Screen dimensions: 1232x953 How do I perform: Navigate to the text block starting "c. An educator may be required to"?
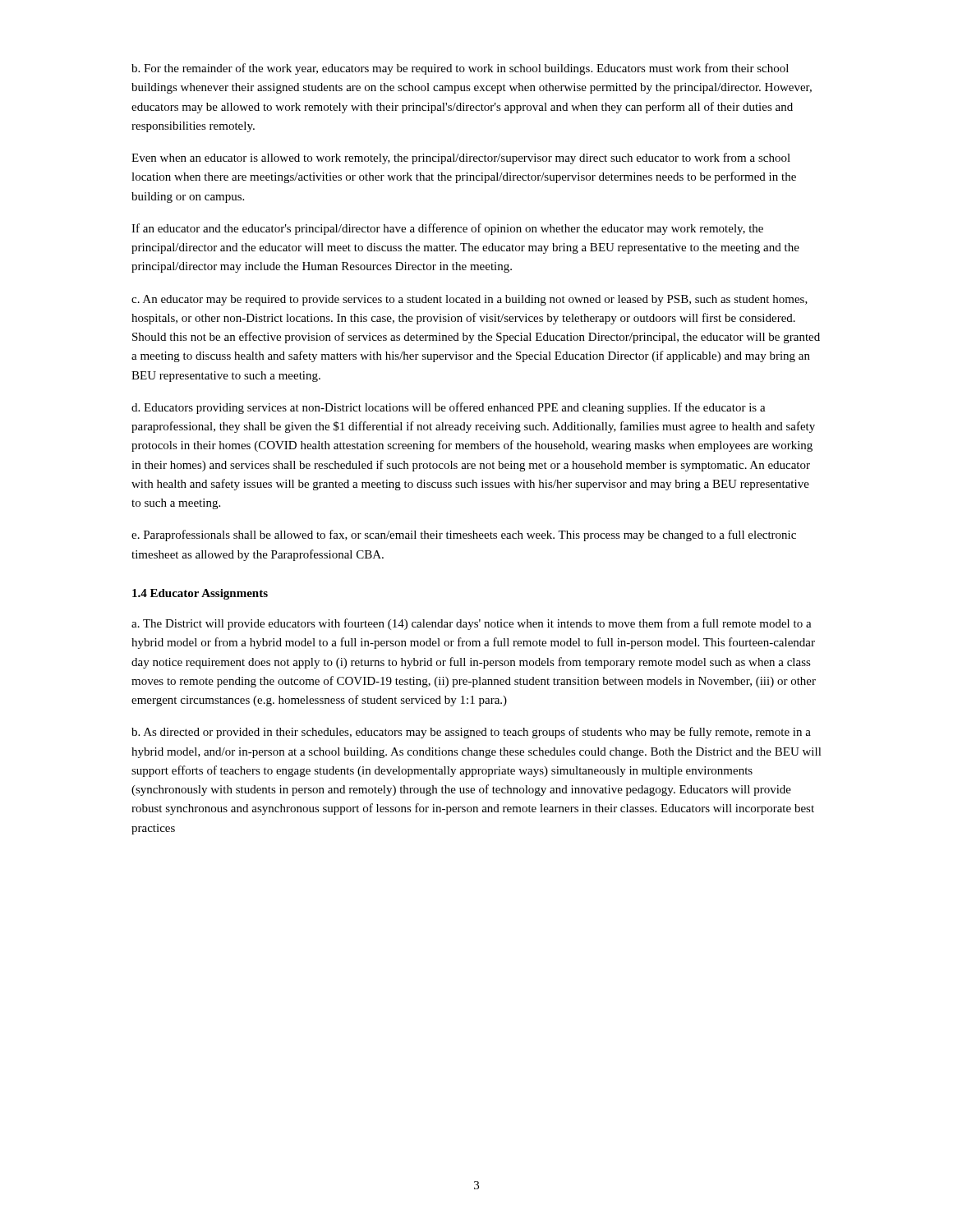coord(476,337)
